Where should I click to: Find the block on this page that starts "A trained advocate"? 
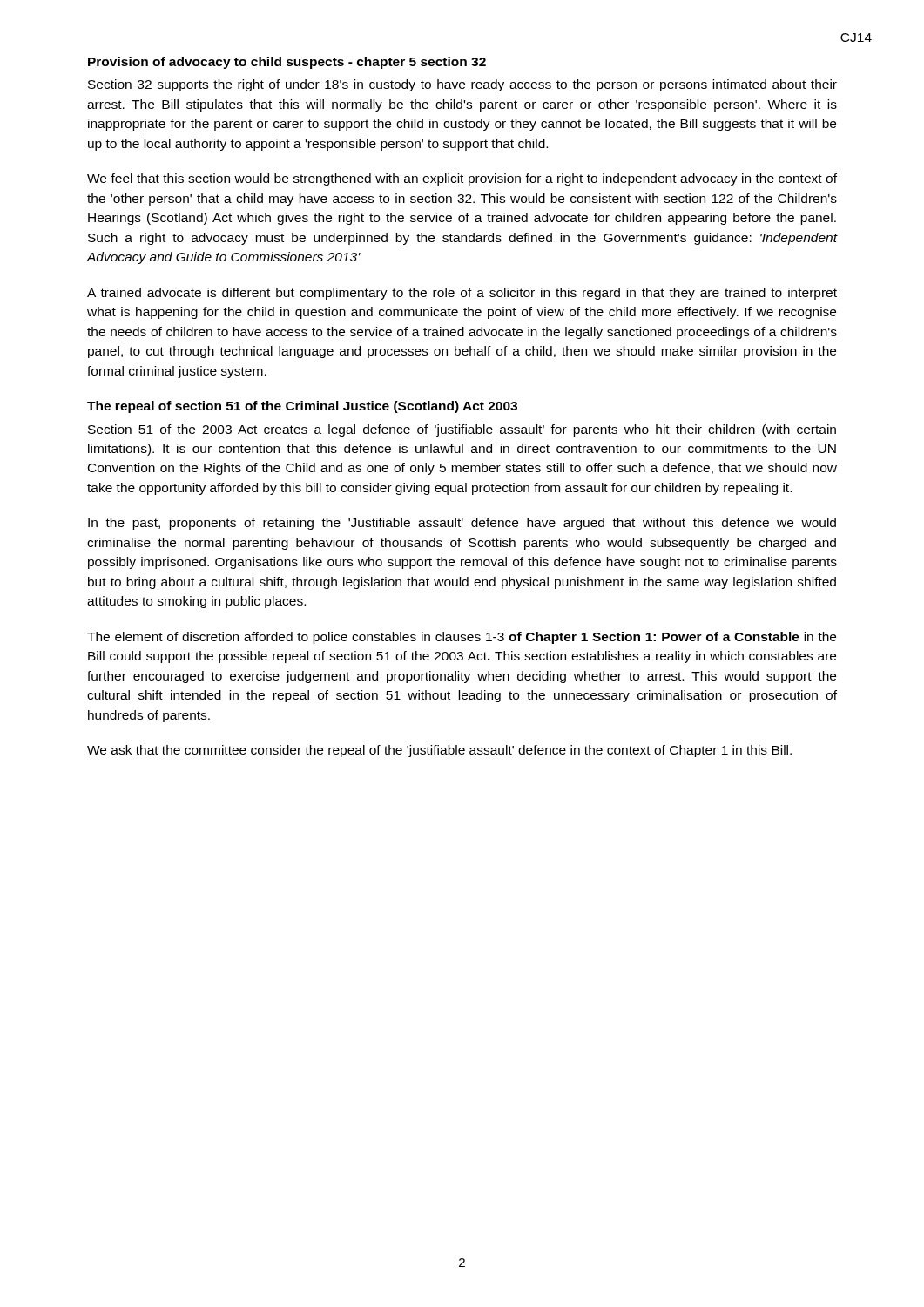click(x=462, y=331)
